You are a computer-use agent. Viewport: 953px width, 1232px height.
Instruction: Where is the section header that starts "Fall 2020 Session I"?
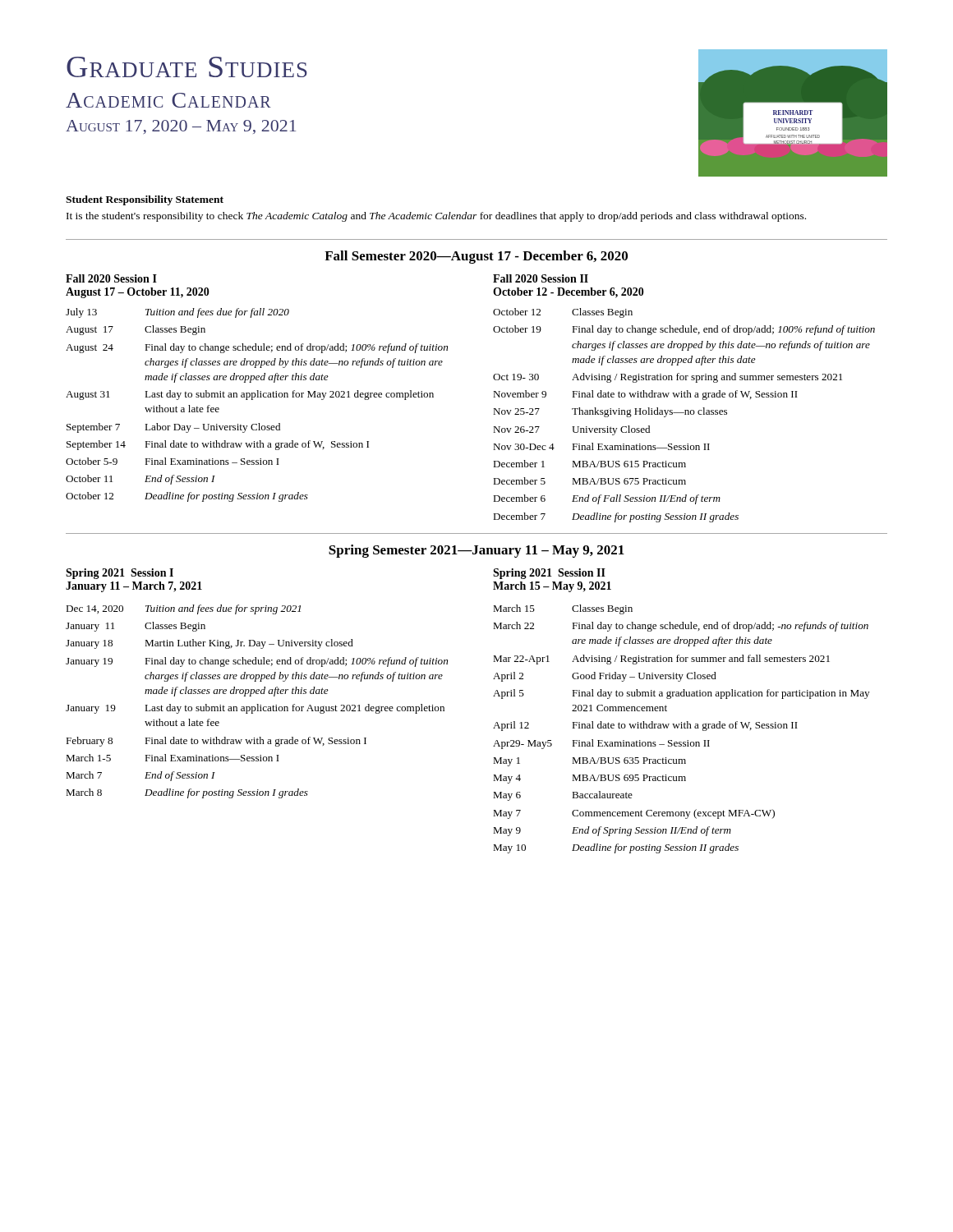click(x=111, y=278)
